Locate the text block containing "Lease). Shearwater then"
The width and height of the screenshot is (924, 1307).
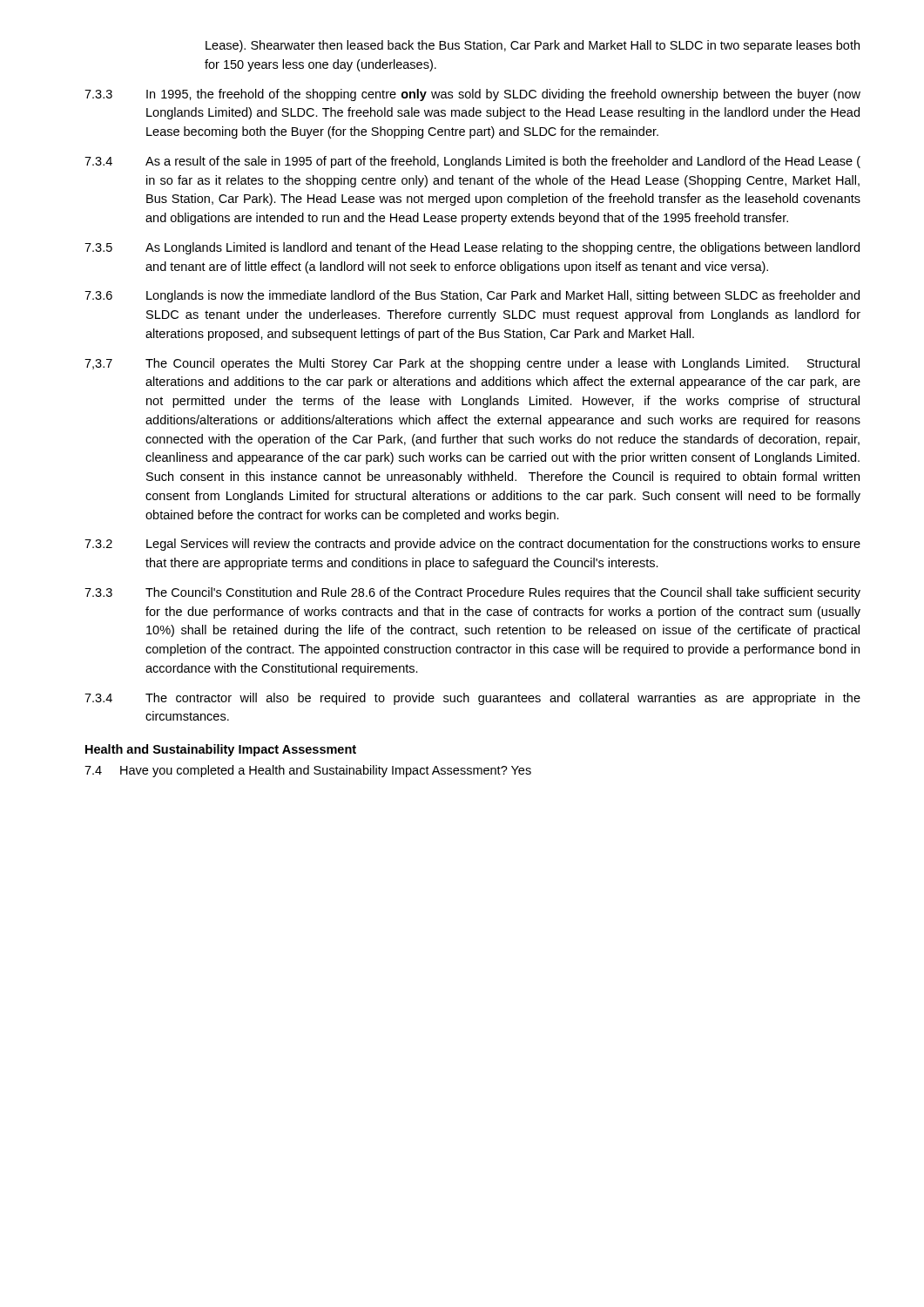tap(533, 55)
